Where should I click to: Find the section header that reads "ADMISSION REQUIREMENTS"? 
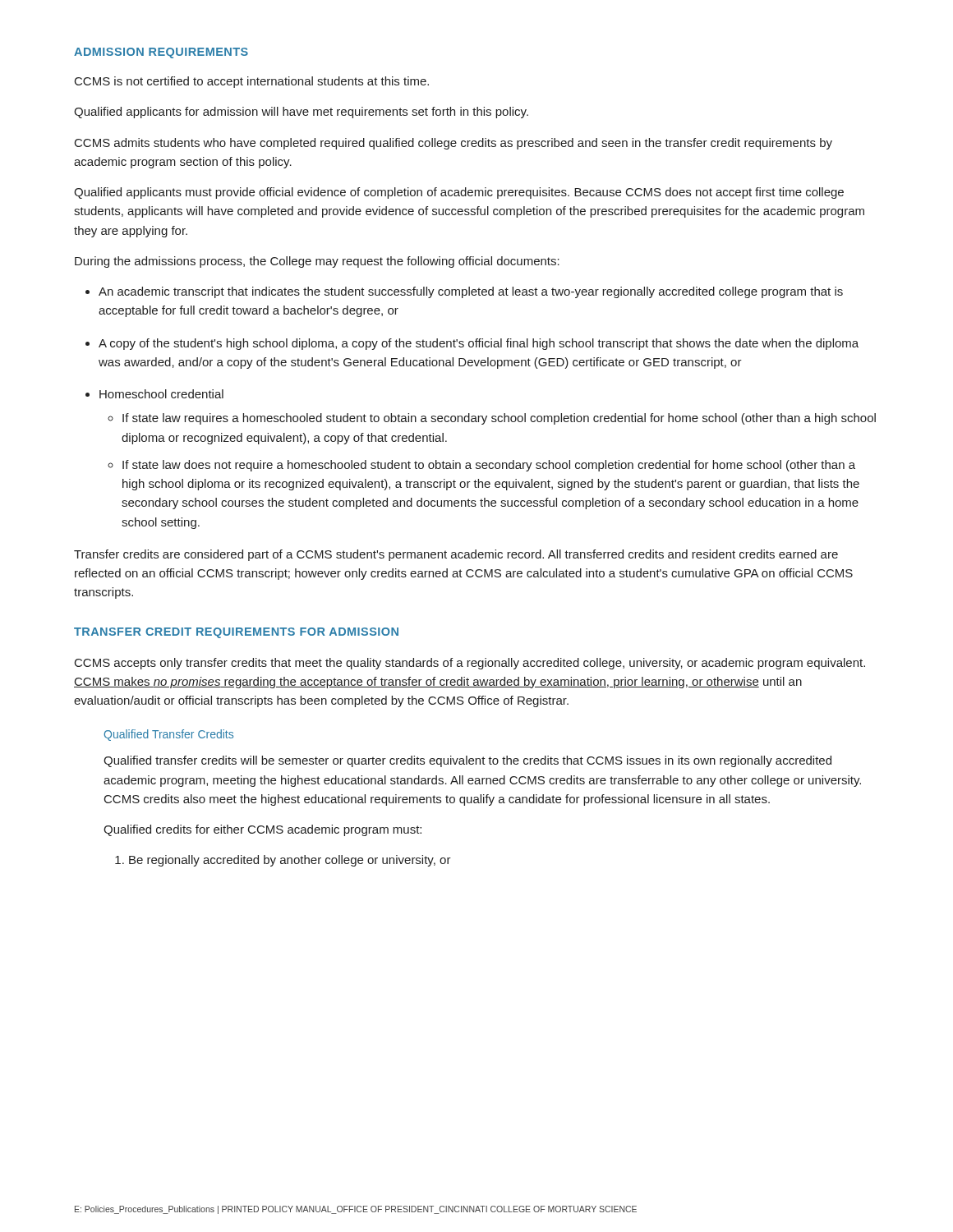(161, 52)
